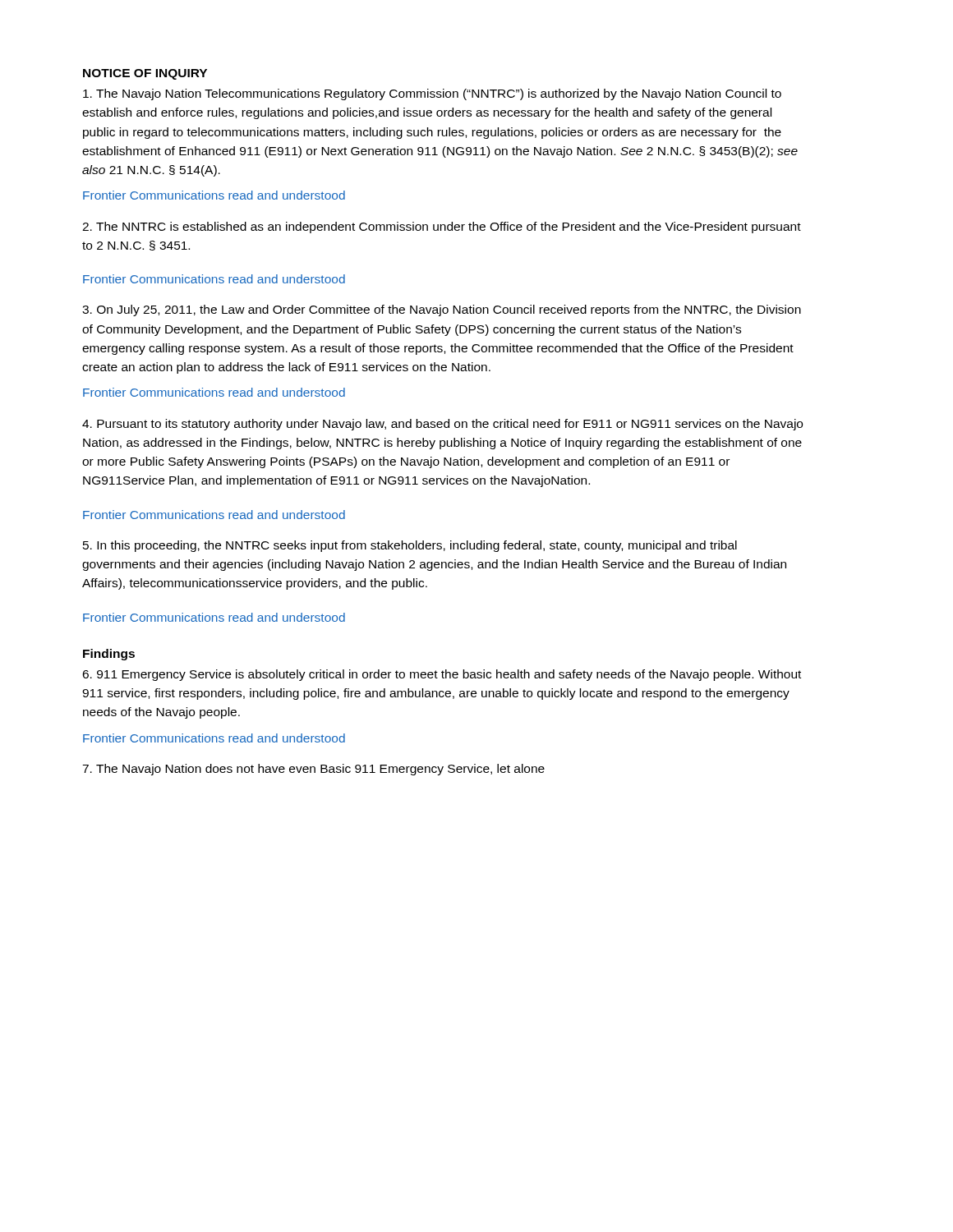This screenshot has height=1232, width=953.
Task: Locate the block of text that opens with "On July 25, 2011, the Law and"
Action: tap(442, 338)
